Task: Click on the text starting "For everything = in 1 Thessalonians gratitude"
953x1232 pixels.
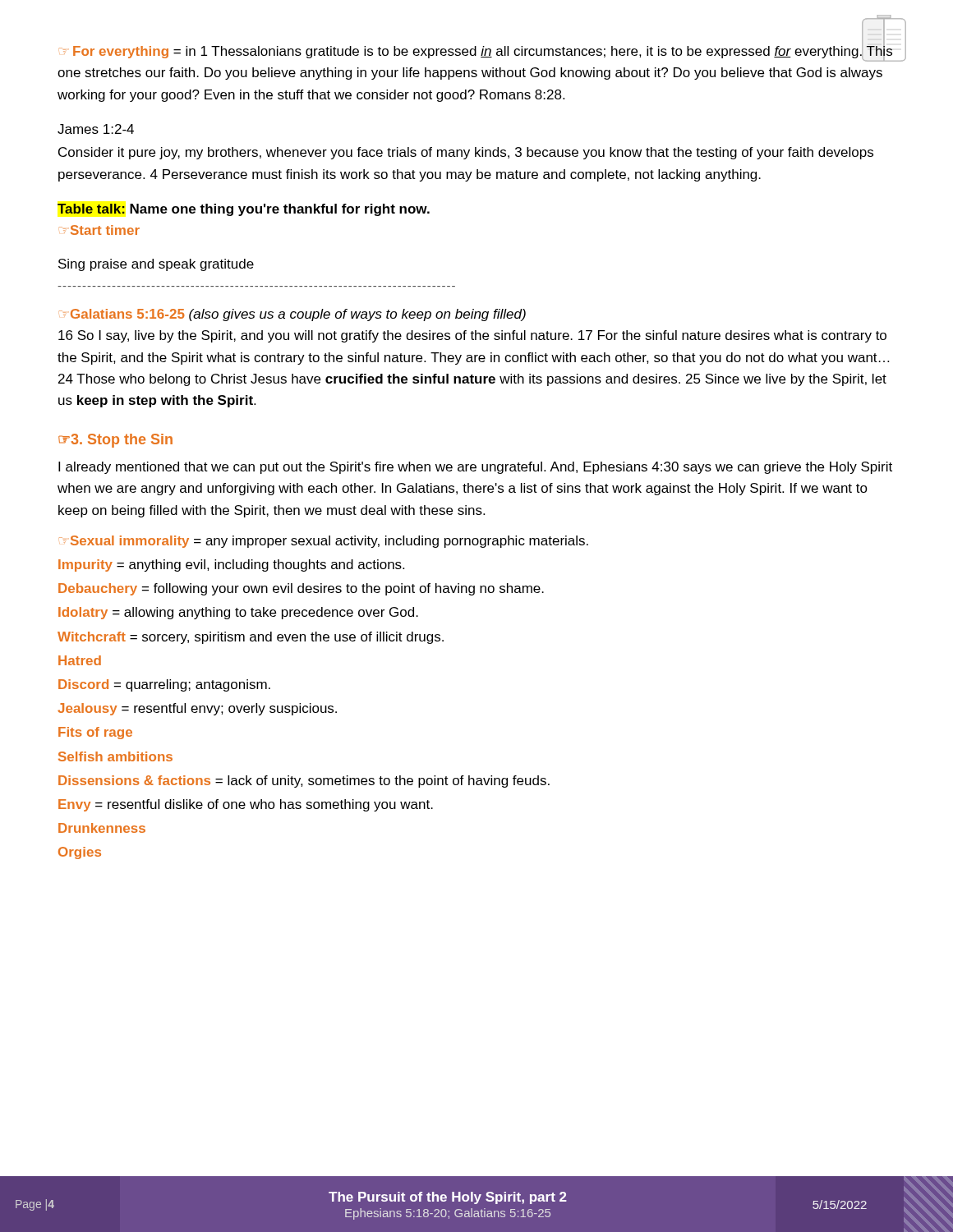Action: 475,73
